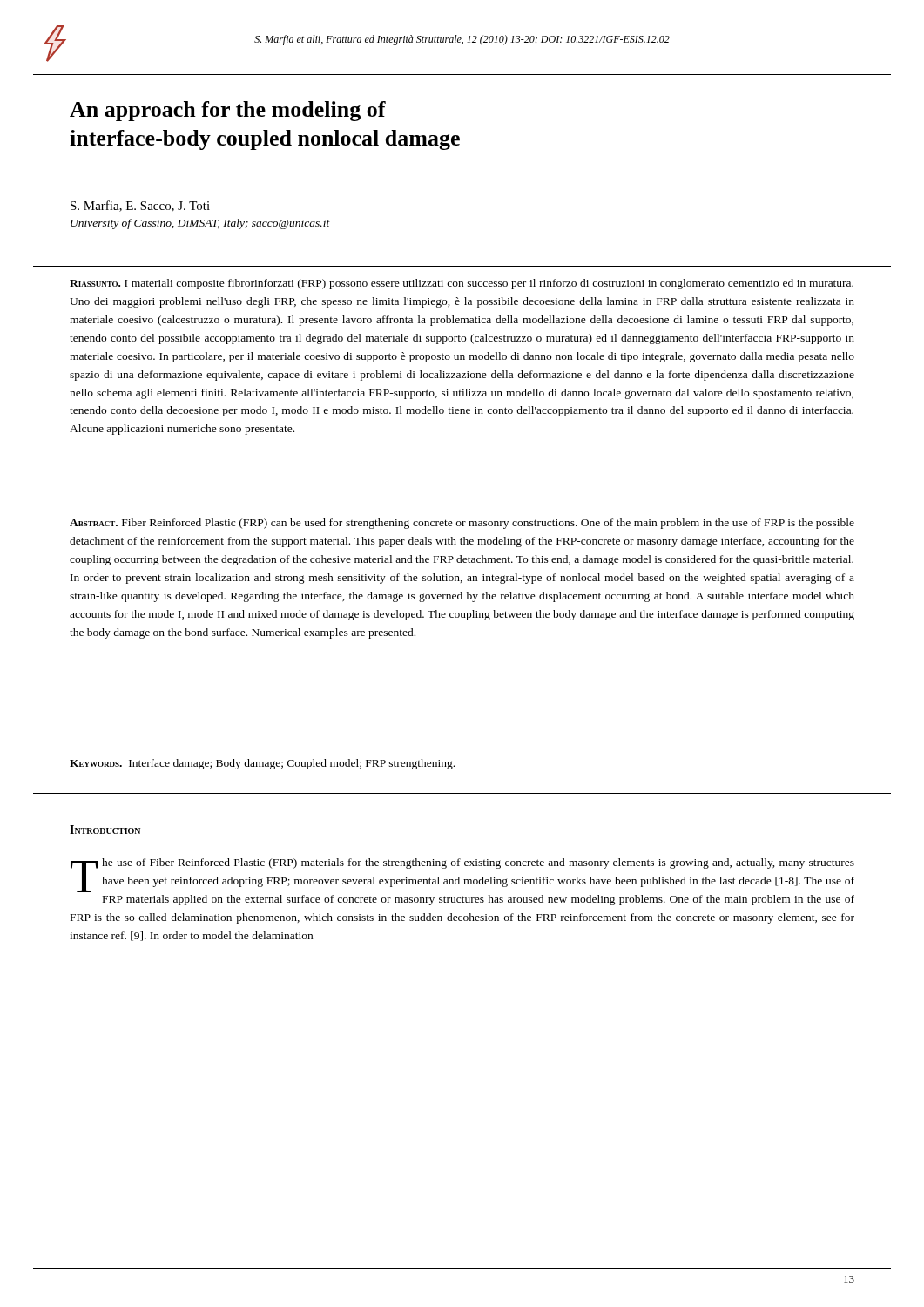Screen dimensions: 1307x924
Task: Find the section header
Action: [462, 830]
